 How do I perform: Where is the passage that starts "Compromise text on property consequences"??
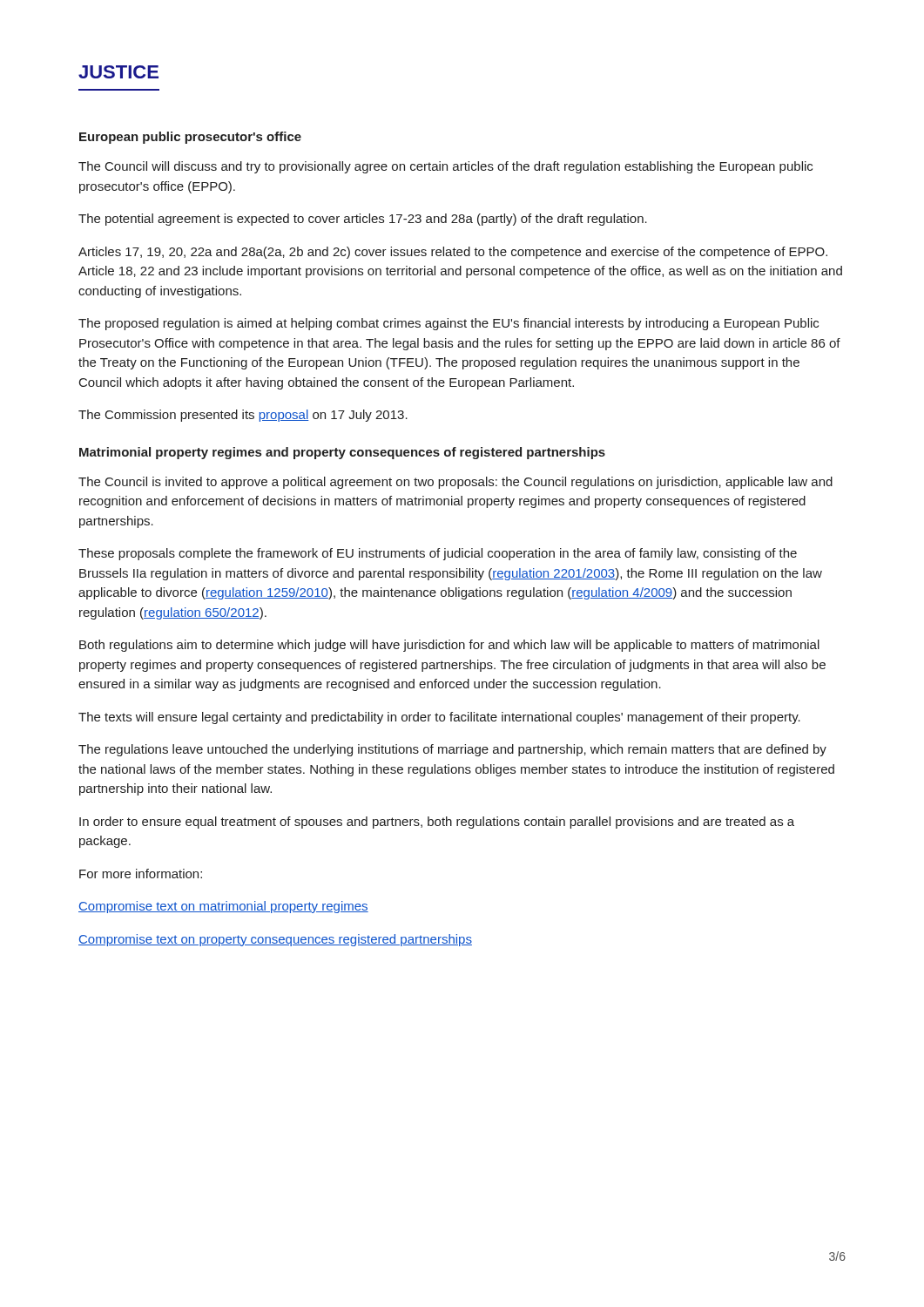coord(462,939)
